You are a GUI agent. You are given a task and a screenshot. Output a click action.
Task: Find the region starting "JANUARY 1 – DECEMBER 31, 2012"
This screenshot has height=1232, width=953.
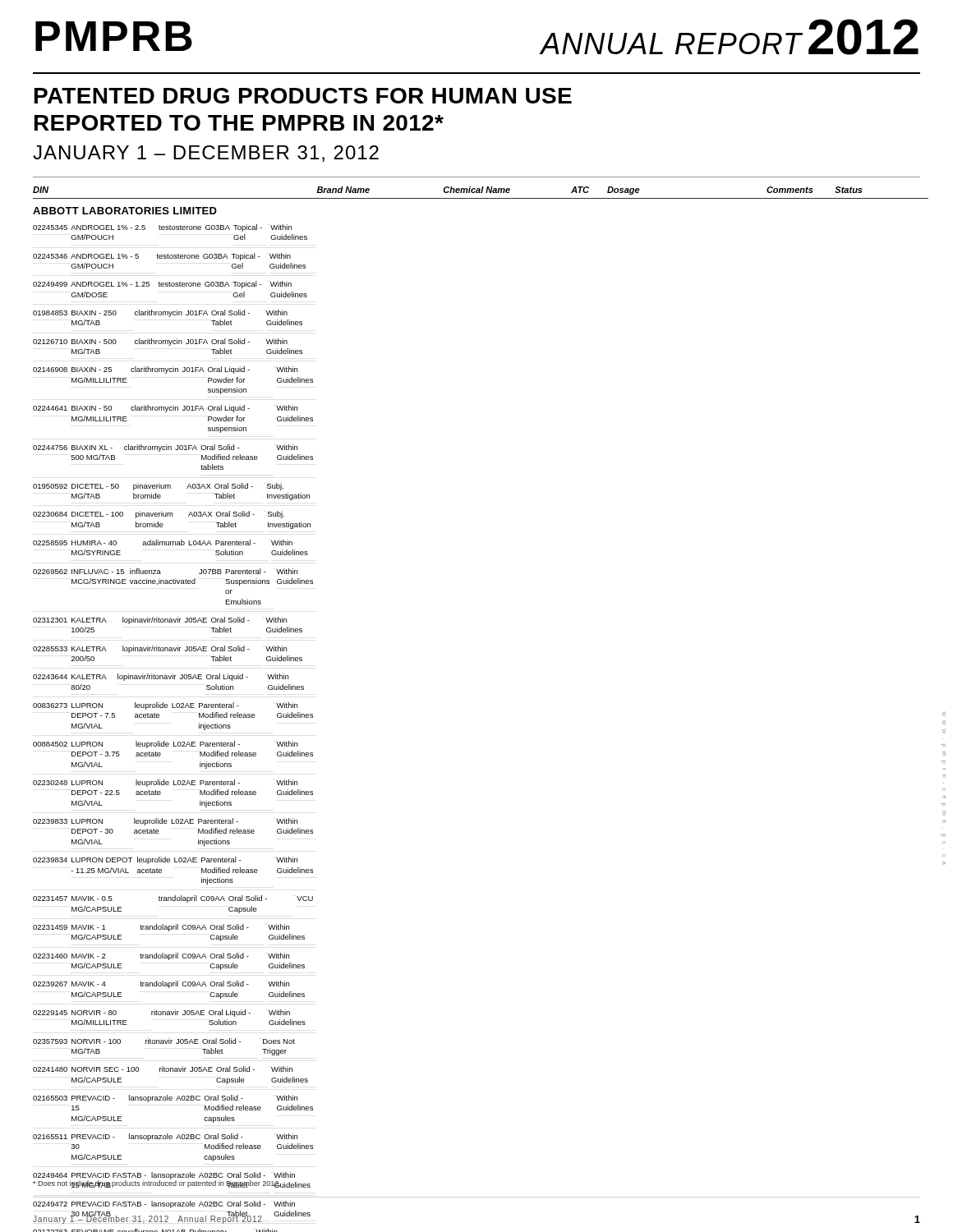click(x=206, y=154)
